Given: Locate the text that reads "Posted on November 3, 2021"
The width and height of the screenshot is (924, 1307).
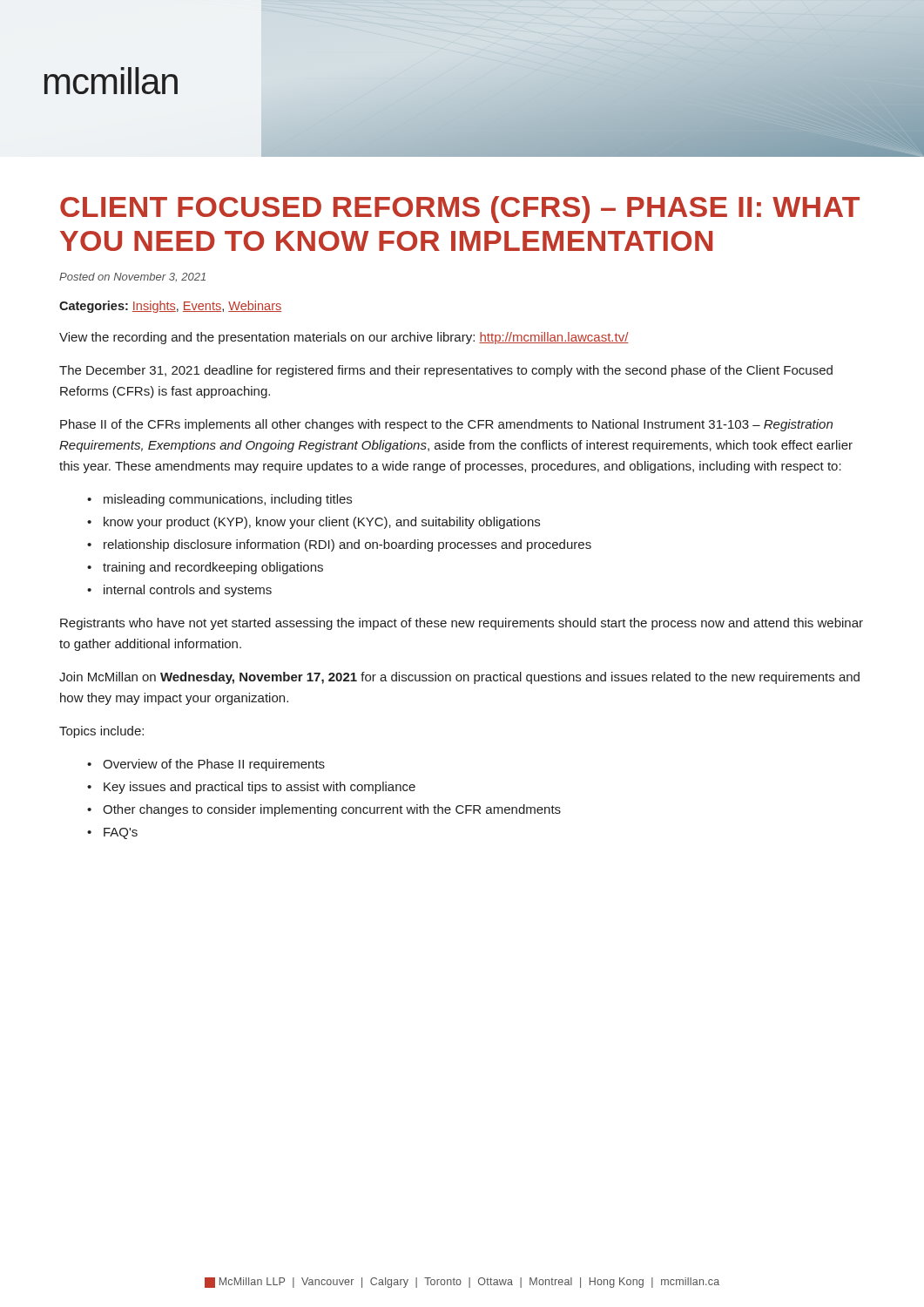Looking at the screenshot, I should coord(133,277).
